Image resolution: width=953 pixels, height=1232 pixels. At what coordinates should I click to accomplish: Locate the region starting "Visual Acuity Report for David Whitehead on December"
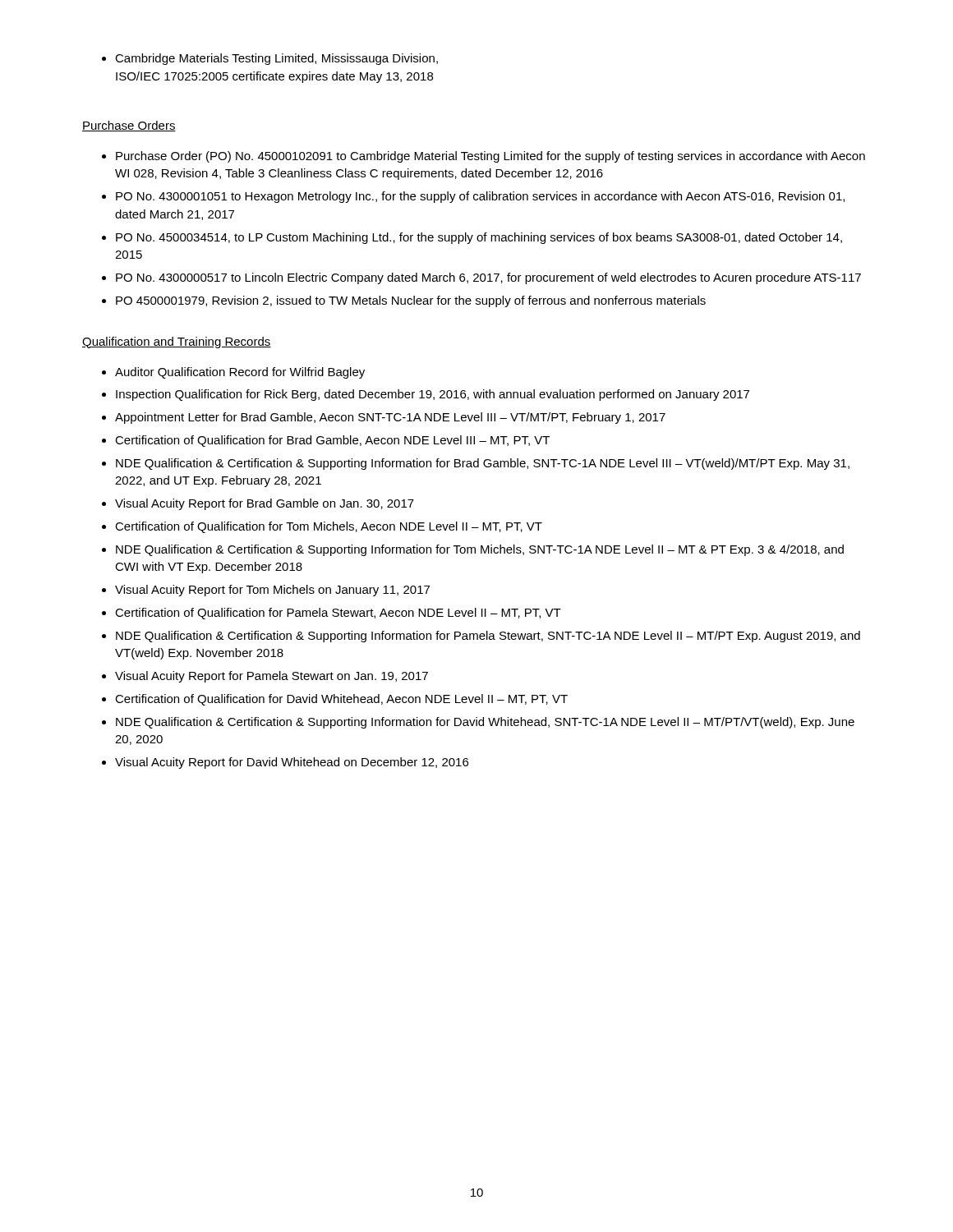point(292,763)
